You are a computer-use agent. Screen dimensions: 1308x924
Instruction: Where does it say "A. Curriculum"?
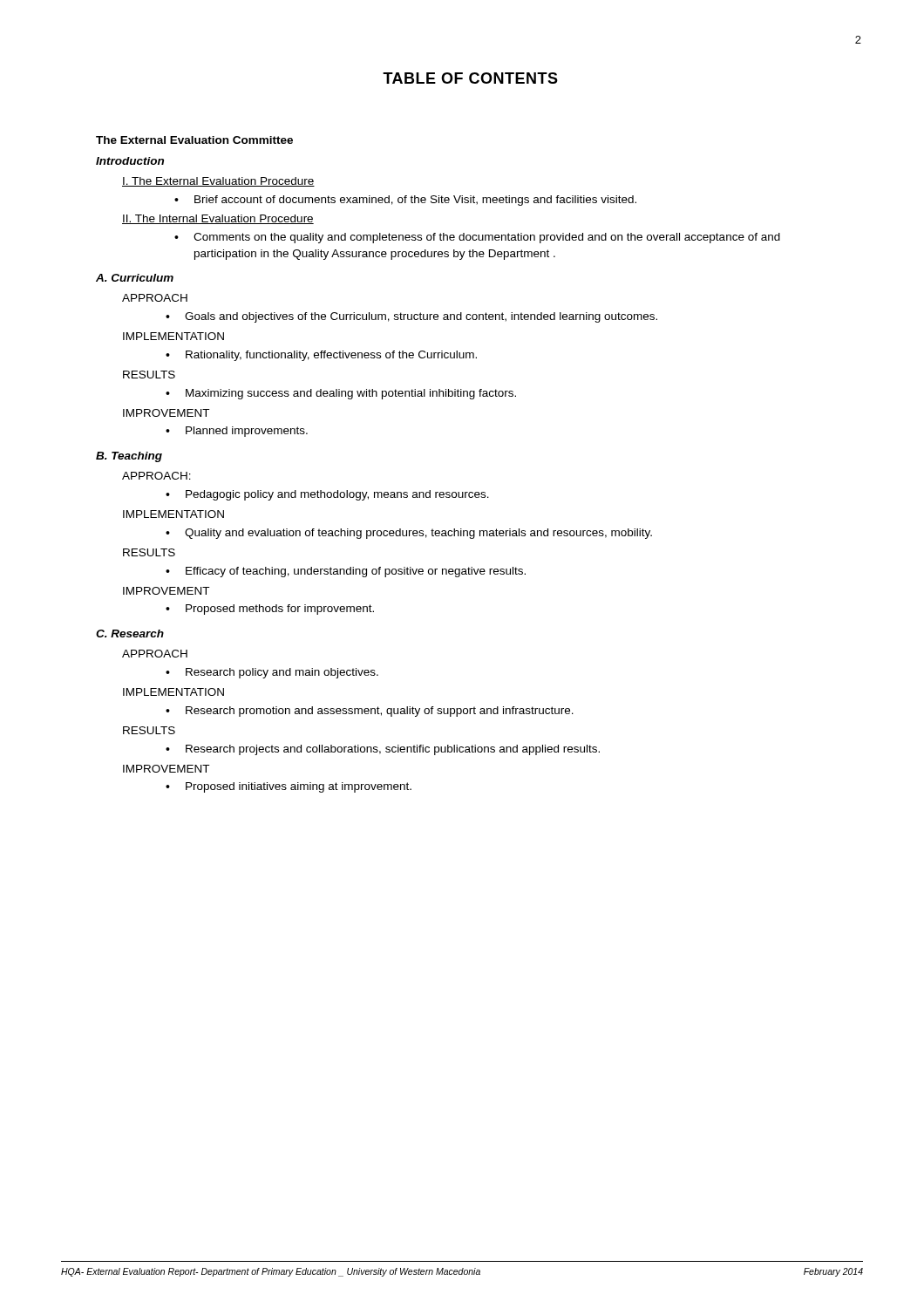click(135, 277)
